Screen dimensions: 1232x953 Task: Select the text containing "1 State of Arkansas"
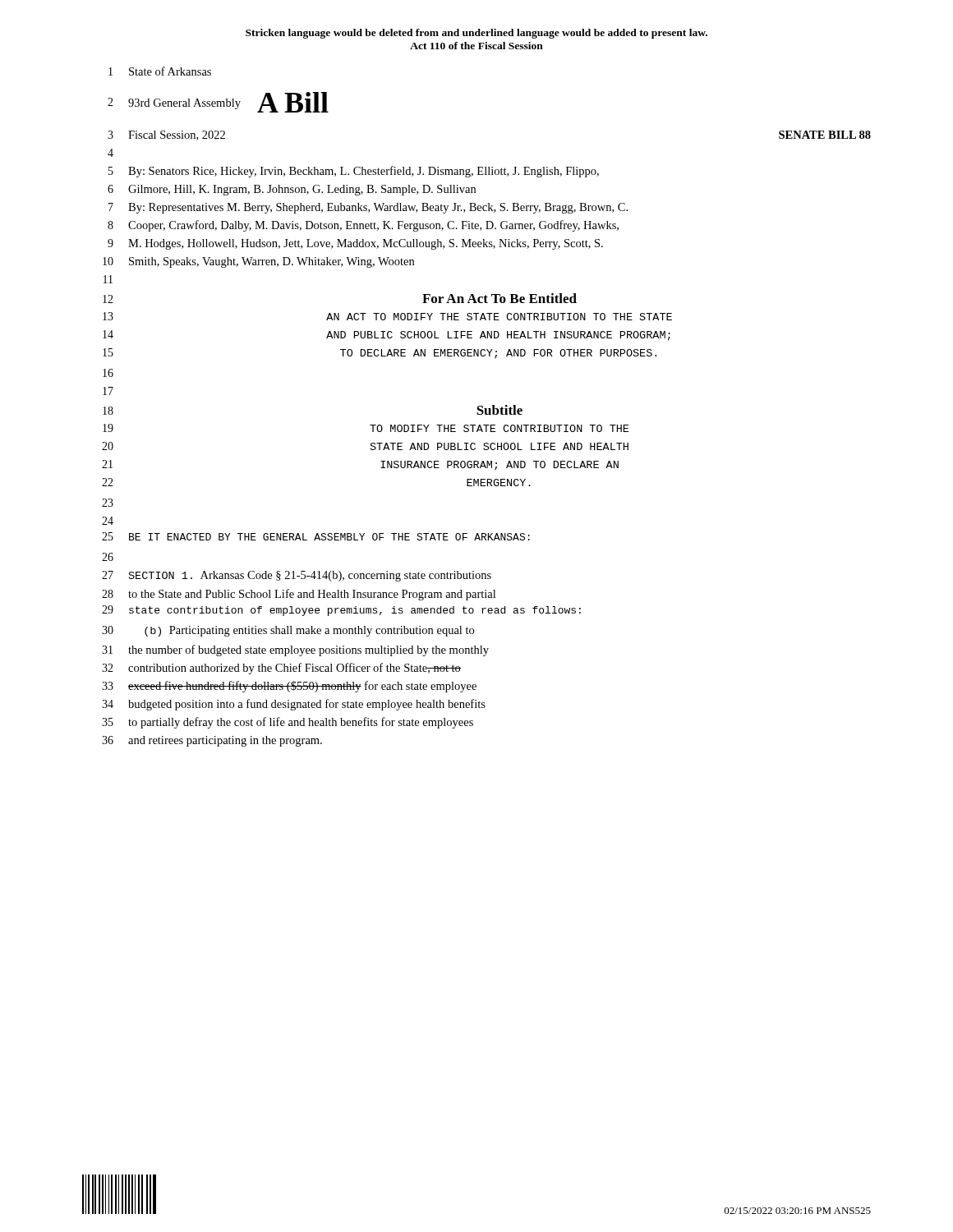[x=160, y=71]
